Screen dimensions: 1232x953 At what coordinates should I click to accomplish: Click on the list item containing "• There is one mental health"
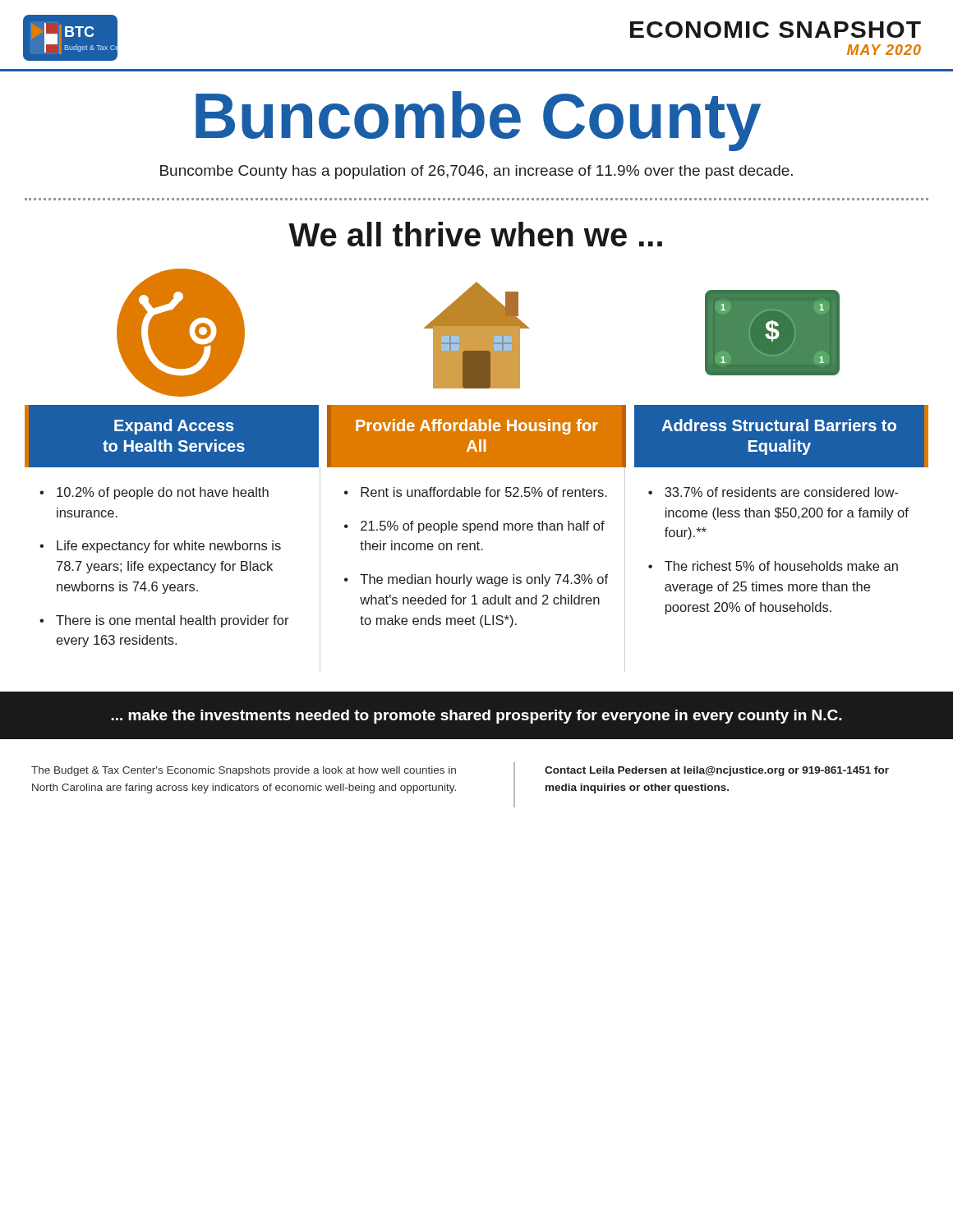click(164, 629)
